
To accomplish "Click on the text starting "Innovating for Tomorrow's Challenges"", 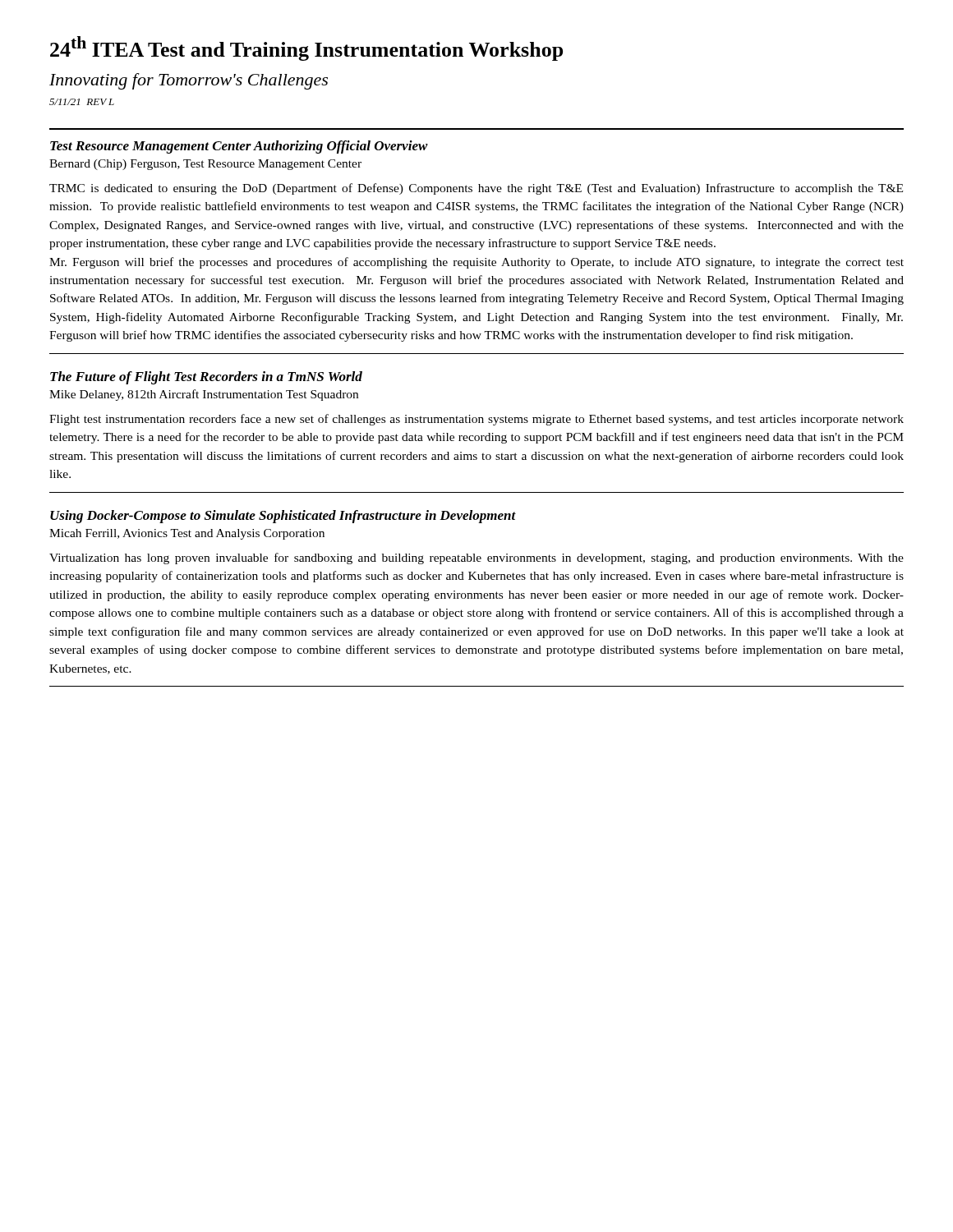I will (x=189, y=81).
